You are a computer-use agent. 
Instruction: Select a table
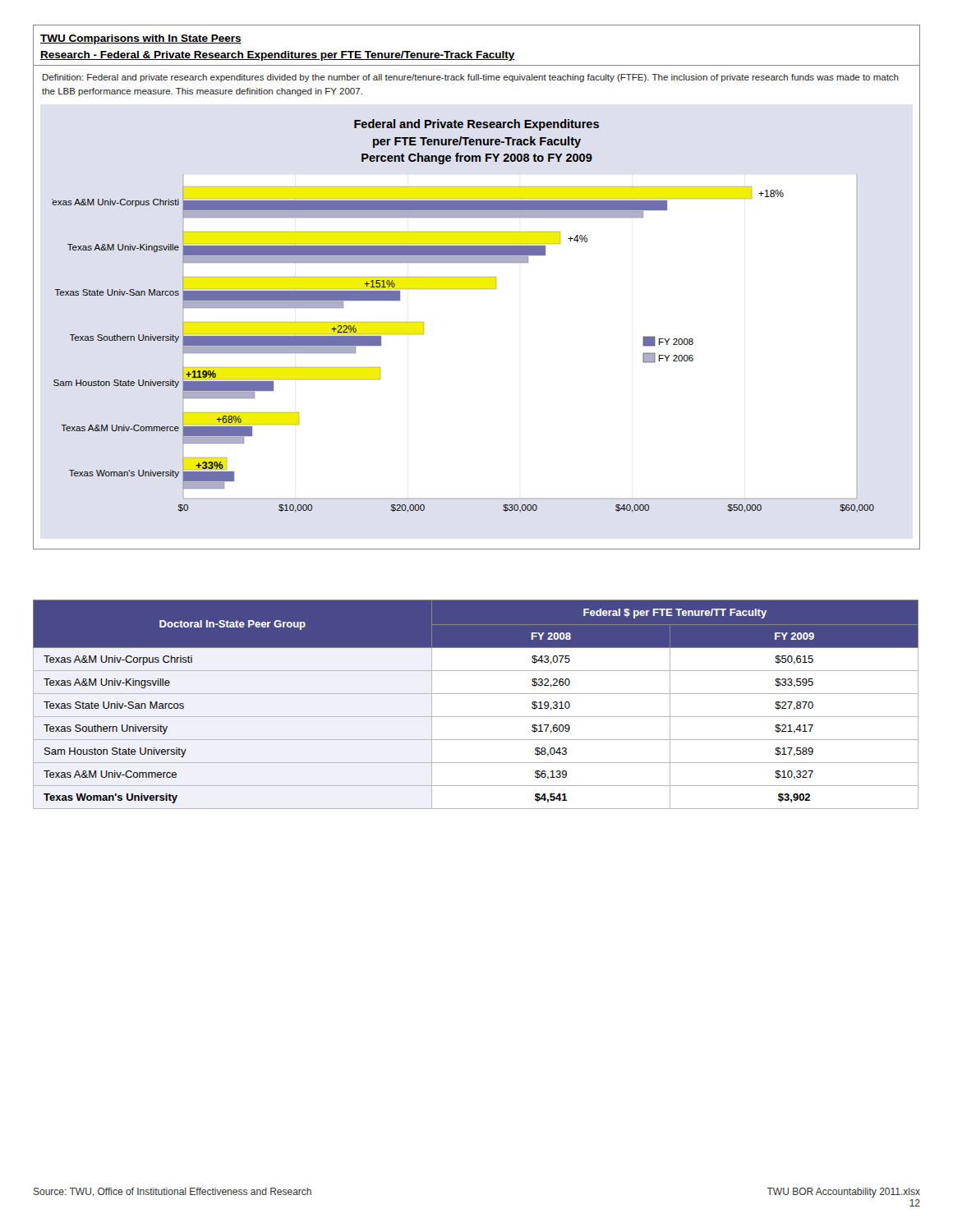[x=476, y=704]
